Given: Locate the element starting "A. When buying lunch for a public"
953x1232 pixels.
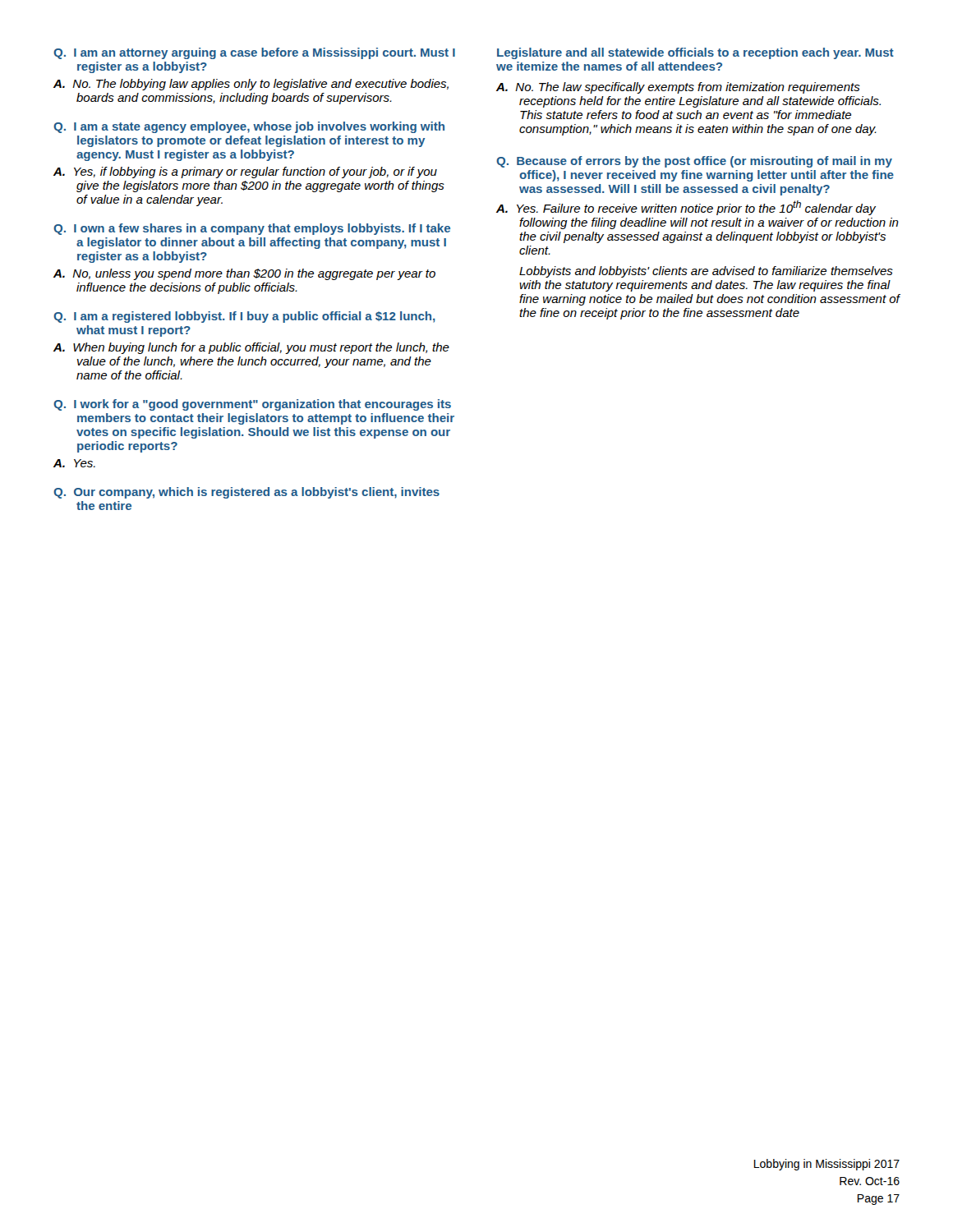Looking at the screenshot, I should click(251, 361).
